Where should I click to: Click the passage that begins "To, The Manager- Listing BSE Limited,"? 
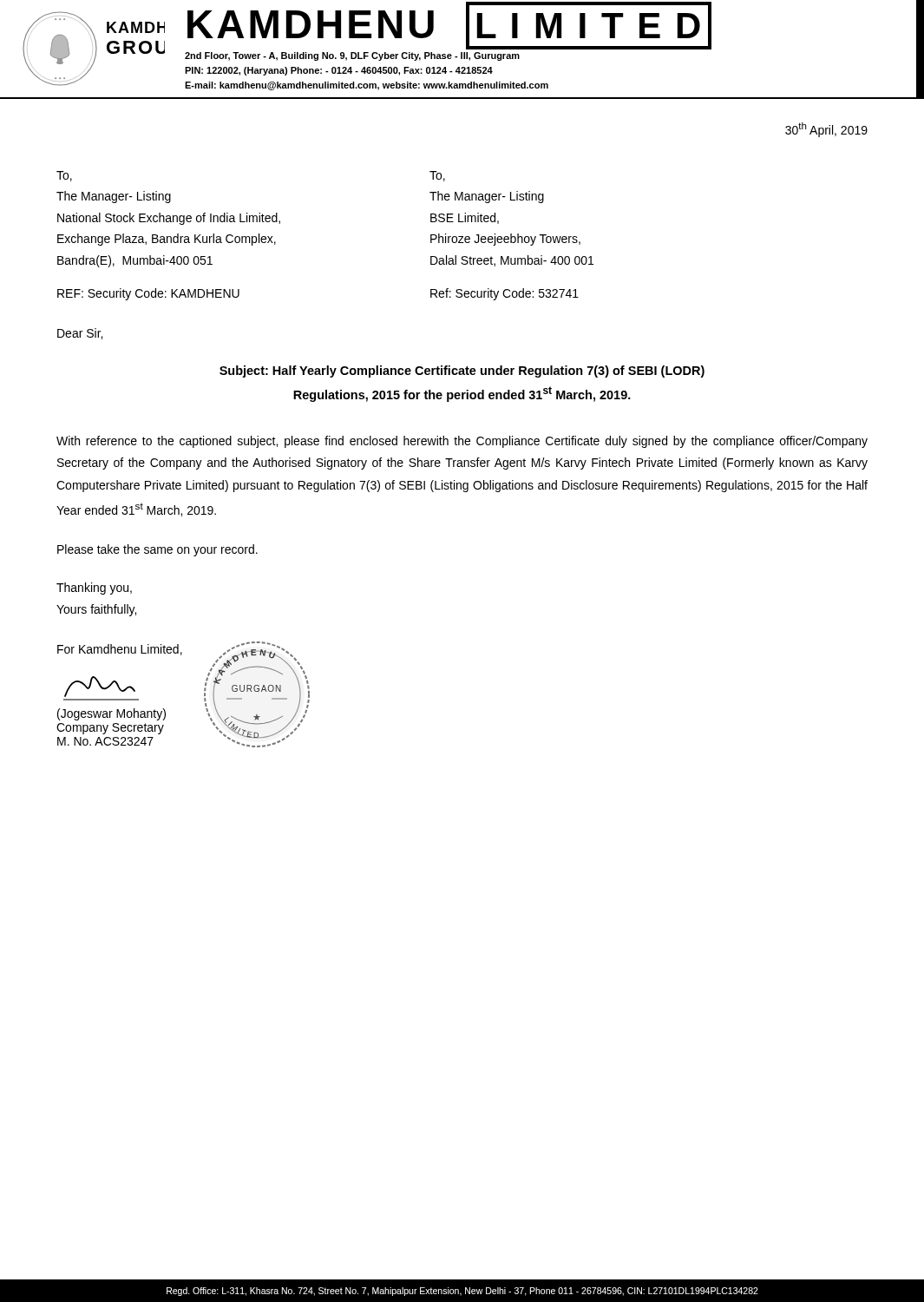click(x=437, y=176)
